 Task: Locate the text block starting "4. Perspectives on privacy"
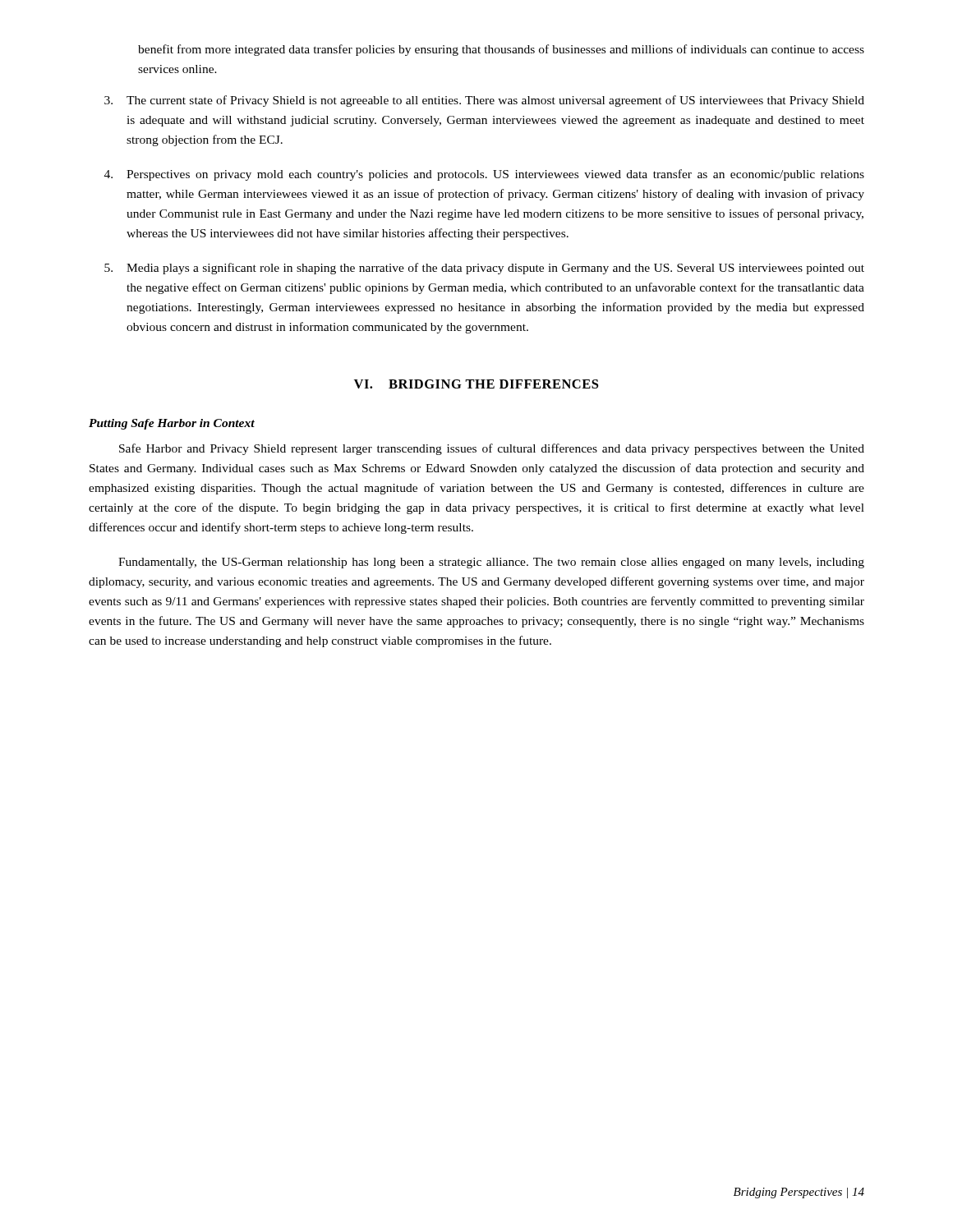coord(476,204)
